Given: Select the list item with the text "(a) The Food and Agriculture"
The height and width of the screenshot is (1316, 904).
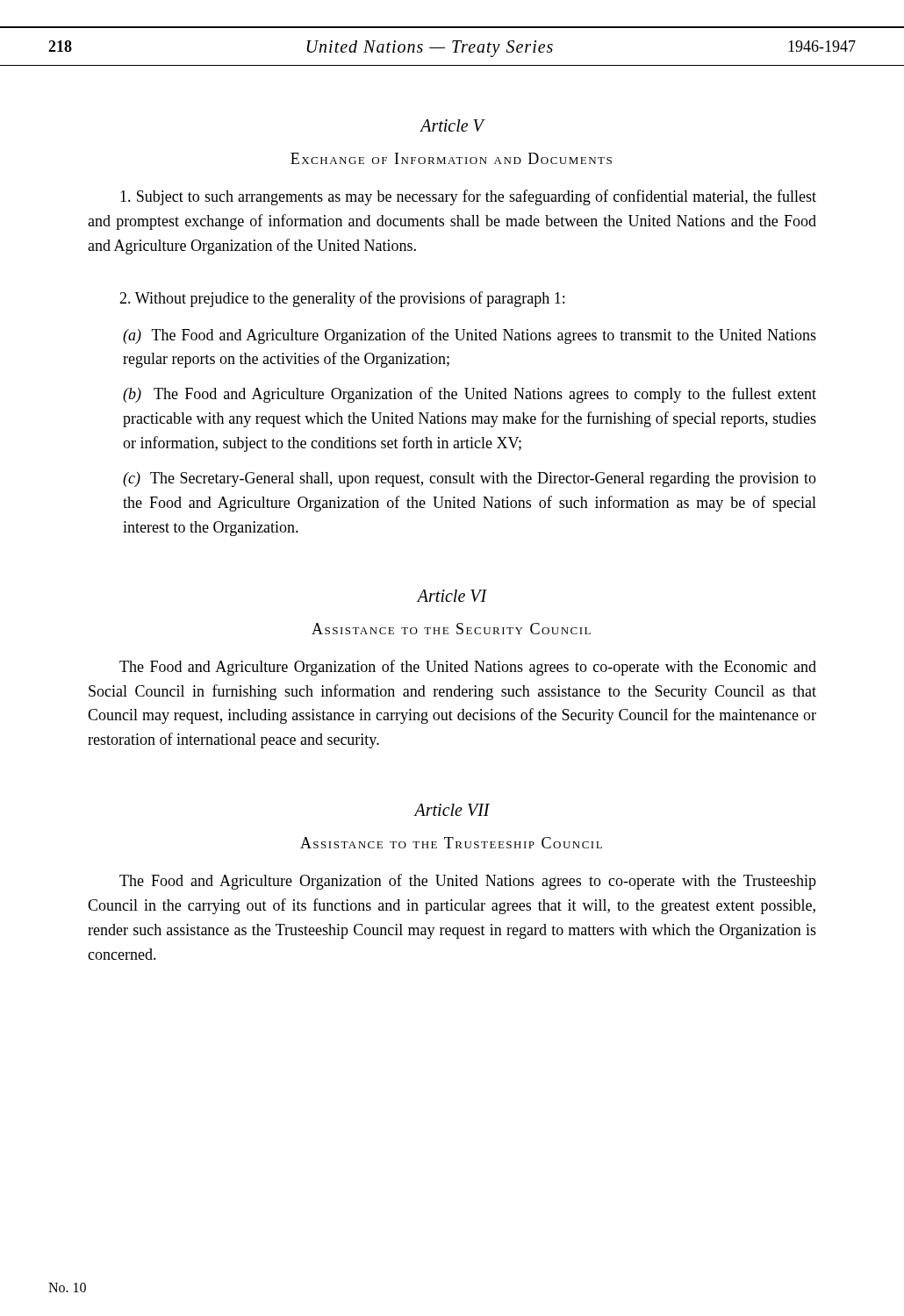Looking at the screenshot, I should click(x=470, y=347).
